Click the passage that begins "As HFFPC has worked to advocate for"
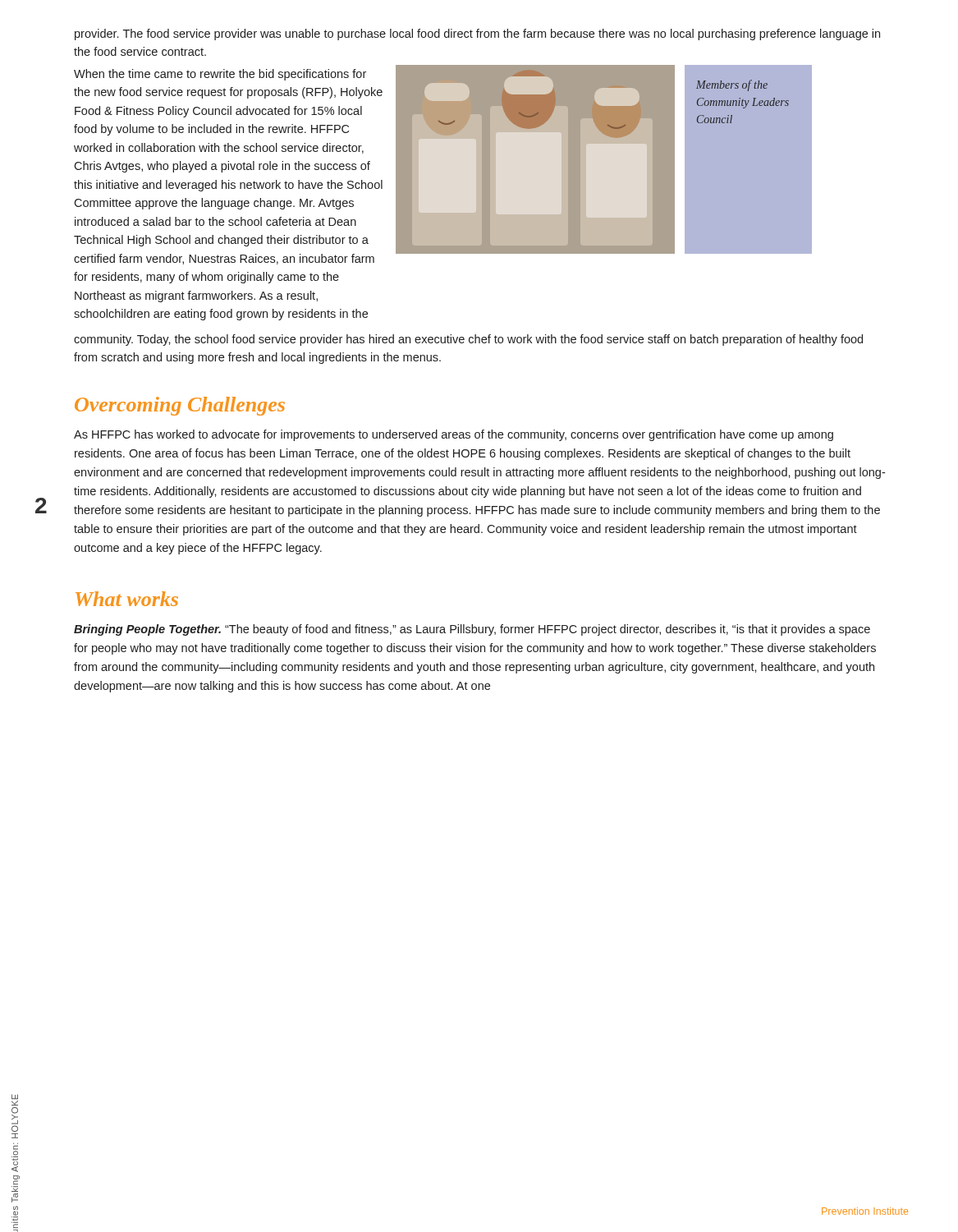 pos(480,491)
